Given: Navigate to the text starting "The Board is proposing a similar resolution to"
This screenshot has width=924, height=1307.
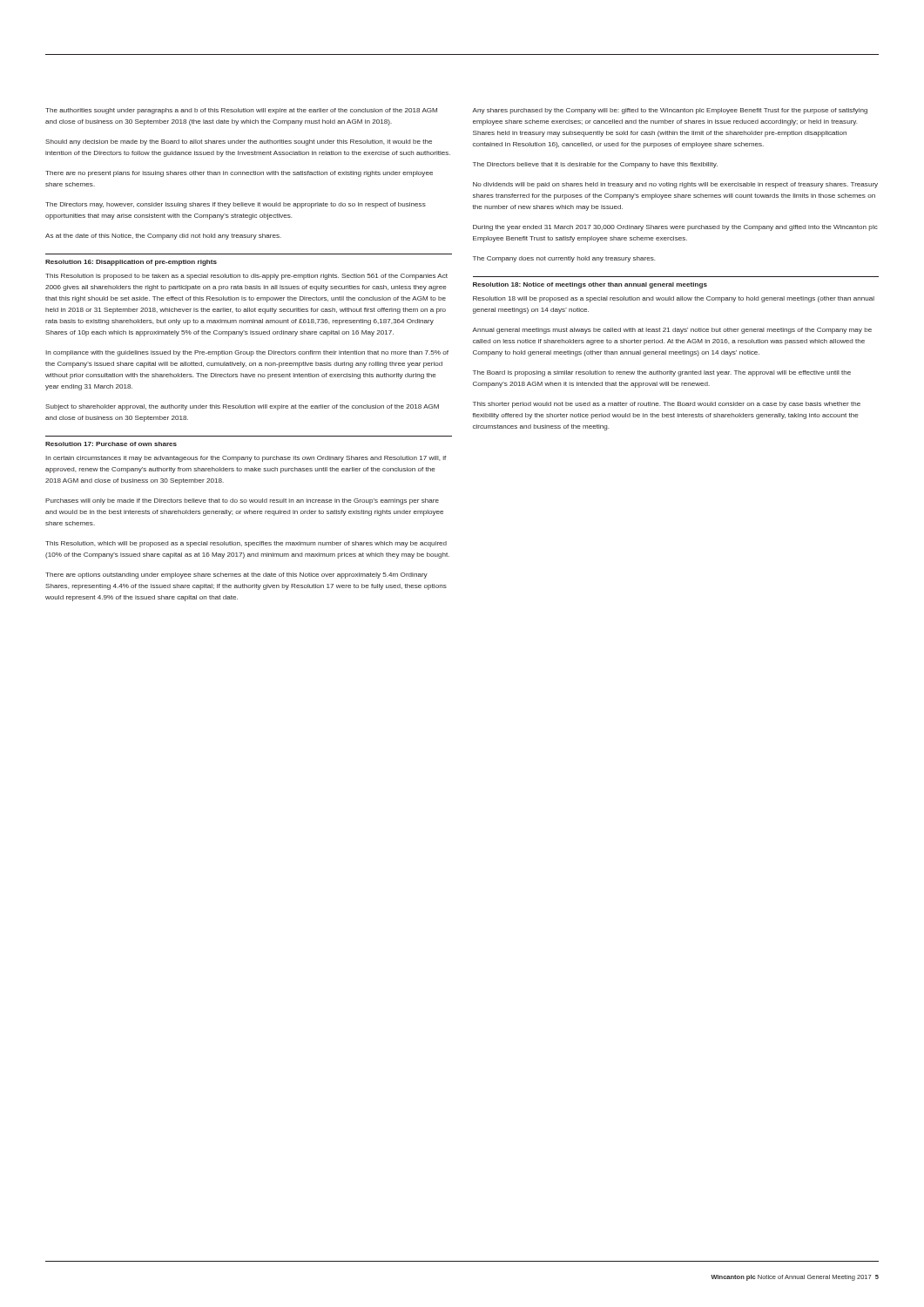Looking at the screenshot, I should (x=662, y=378).
